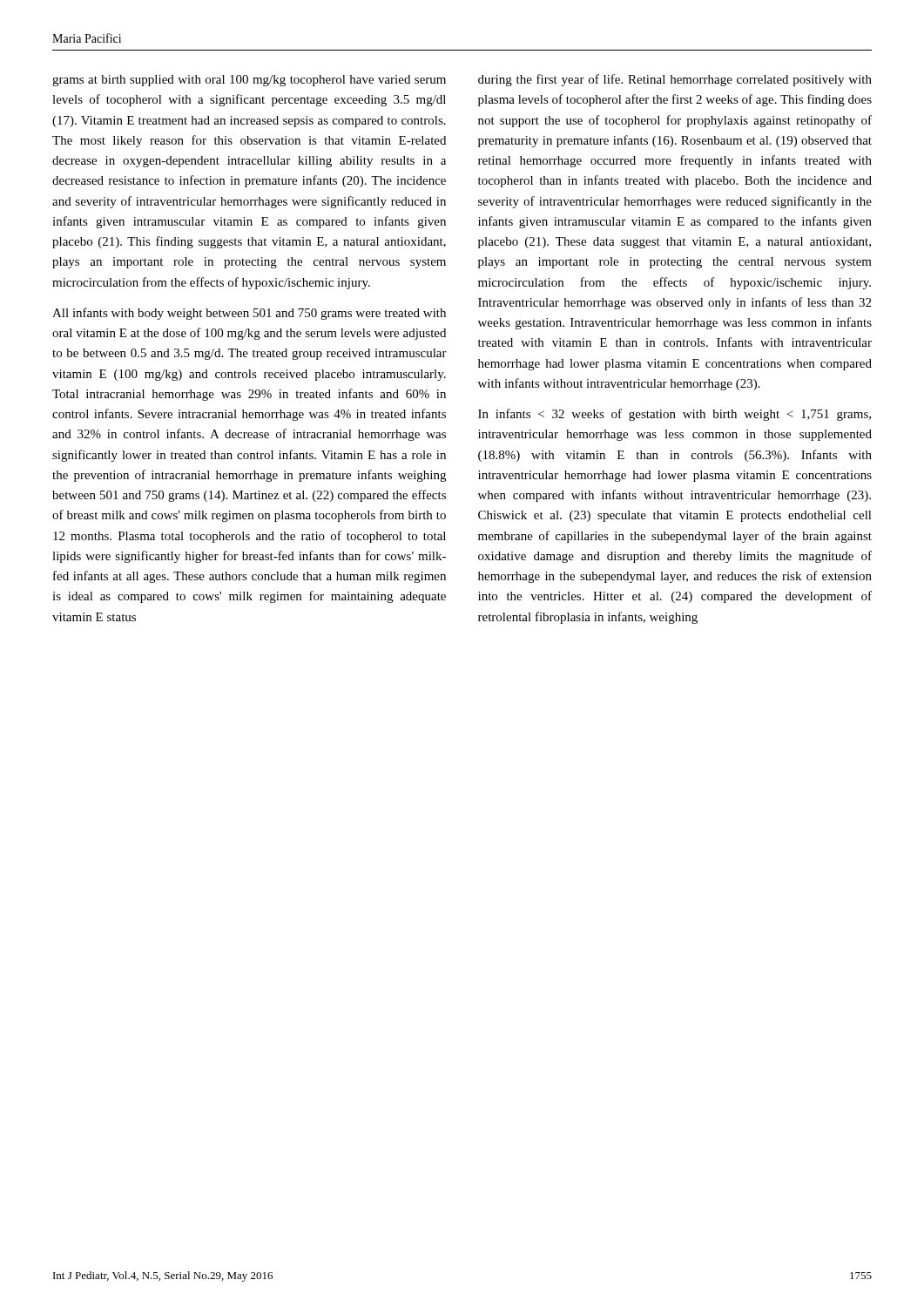Viewport: 924px width, 1307px height.
Task: Click on the element starting "grams at birth supplied"
Action: (x=249, y=181)
